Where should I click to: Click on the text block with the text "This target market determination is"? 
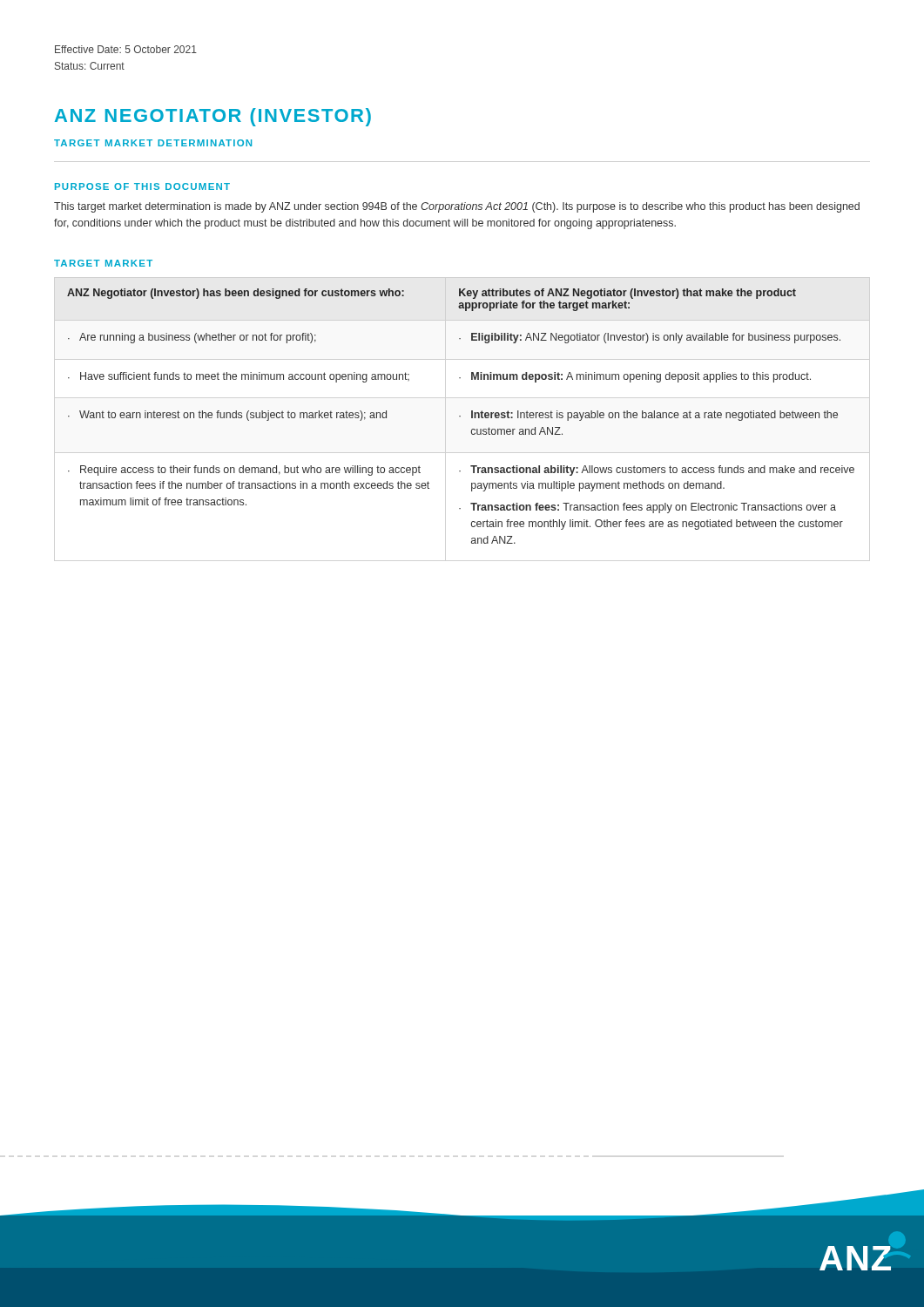coord(457,215)
